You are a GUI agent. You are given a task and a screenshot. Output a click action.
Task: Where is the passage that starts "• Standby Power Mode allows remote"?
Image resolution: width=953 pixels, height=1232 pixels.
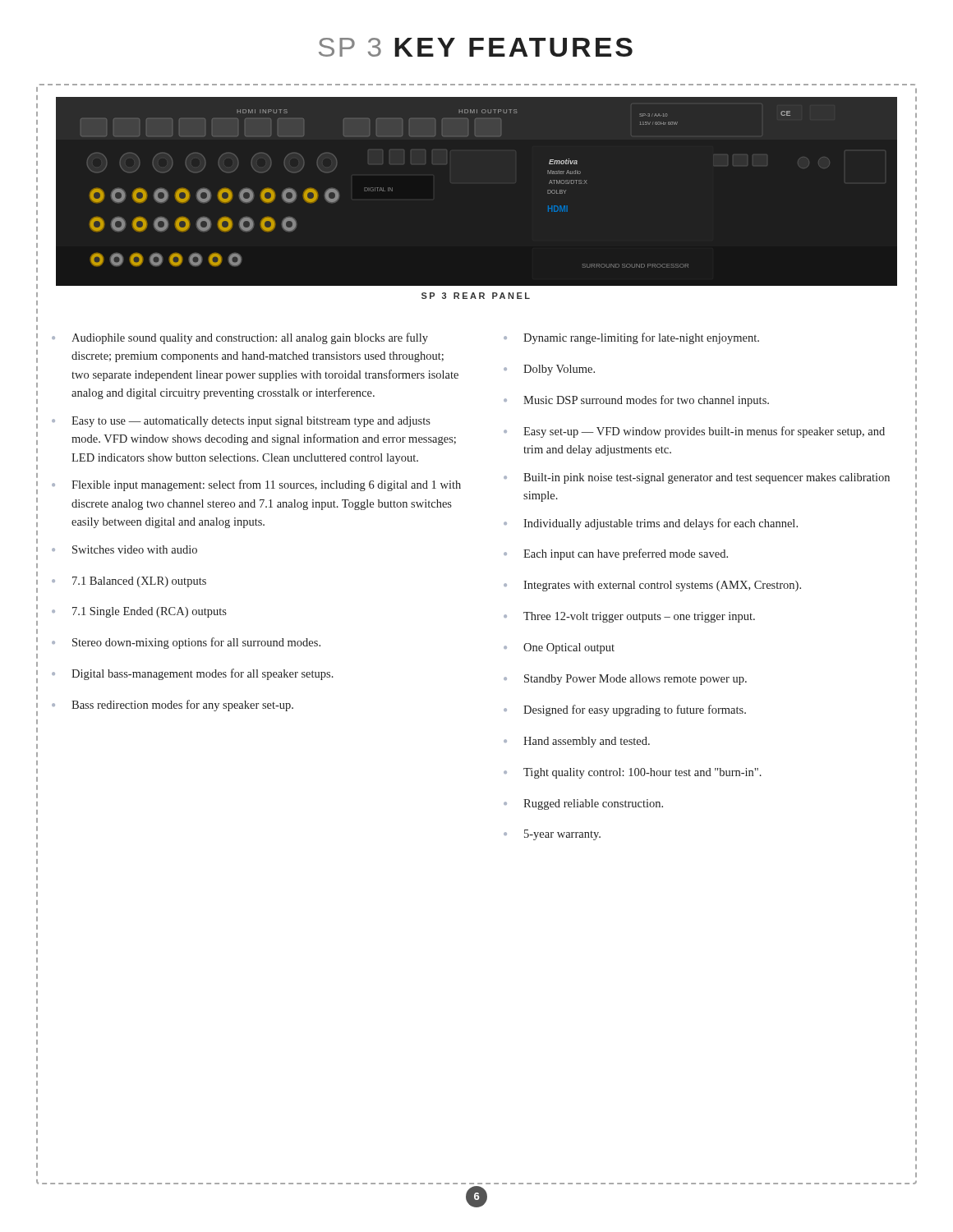click(x=700, y=680)
